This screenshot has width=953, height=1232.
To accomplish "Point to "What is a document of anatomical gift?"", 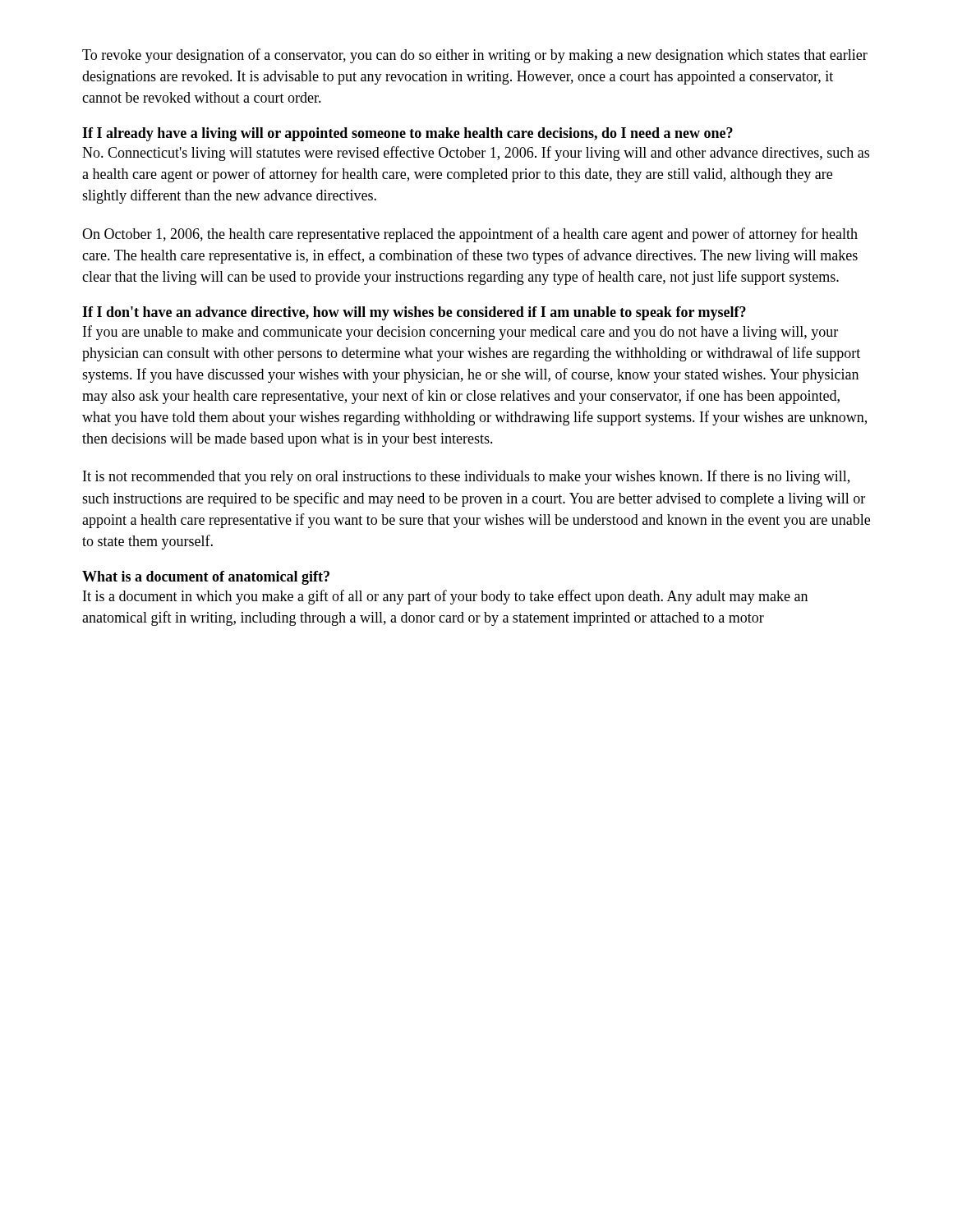I will tap(206, 576).
